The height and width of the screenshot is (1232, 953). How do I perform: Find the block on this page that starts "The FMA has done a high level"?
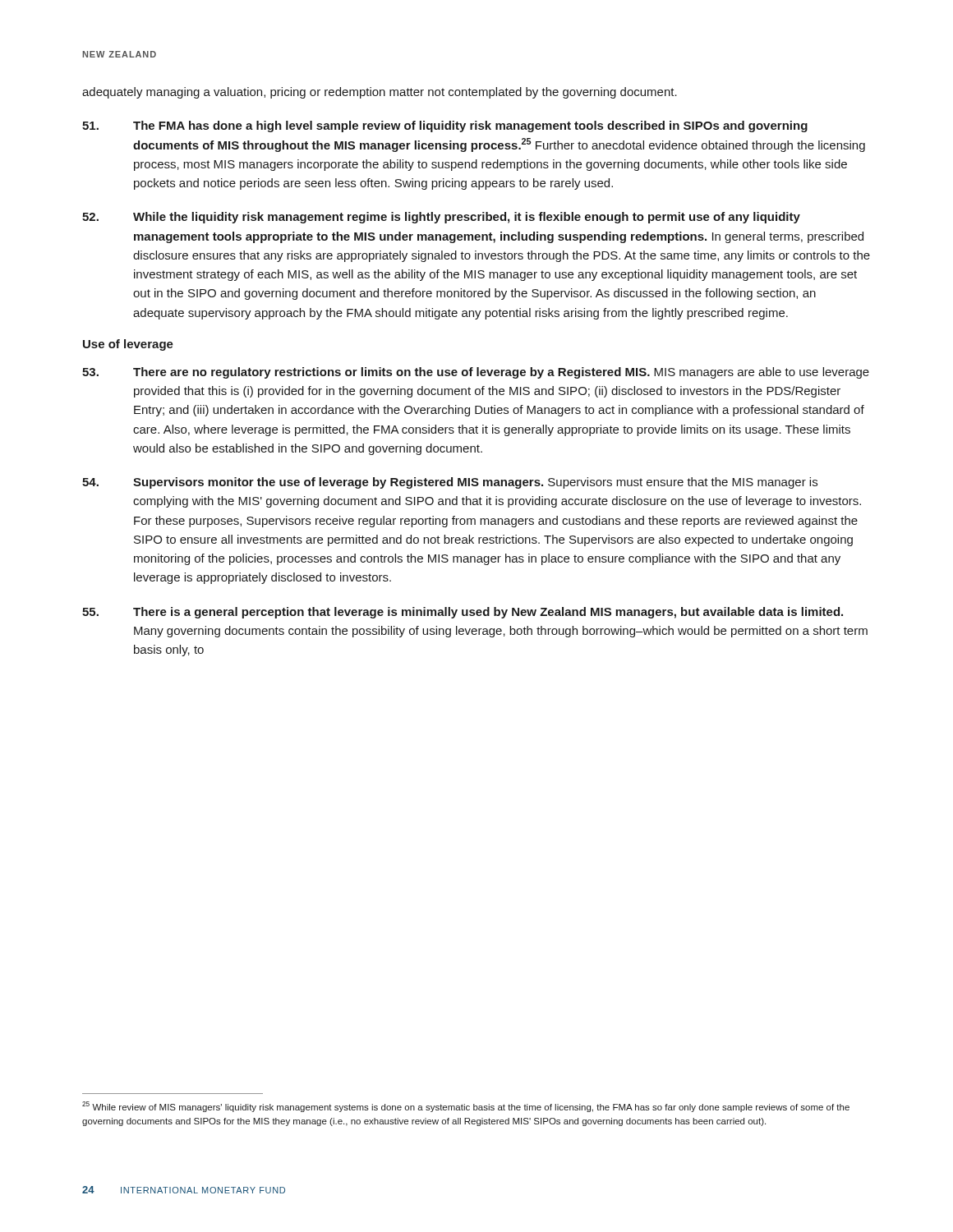476,154
